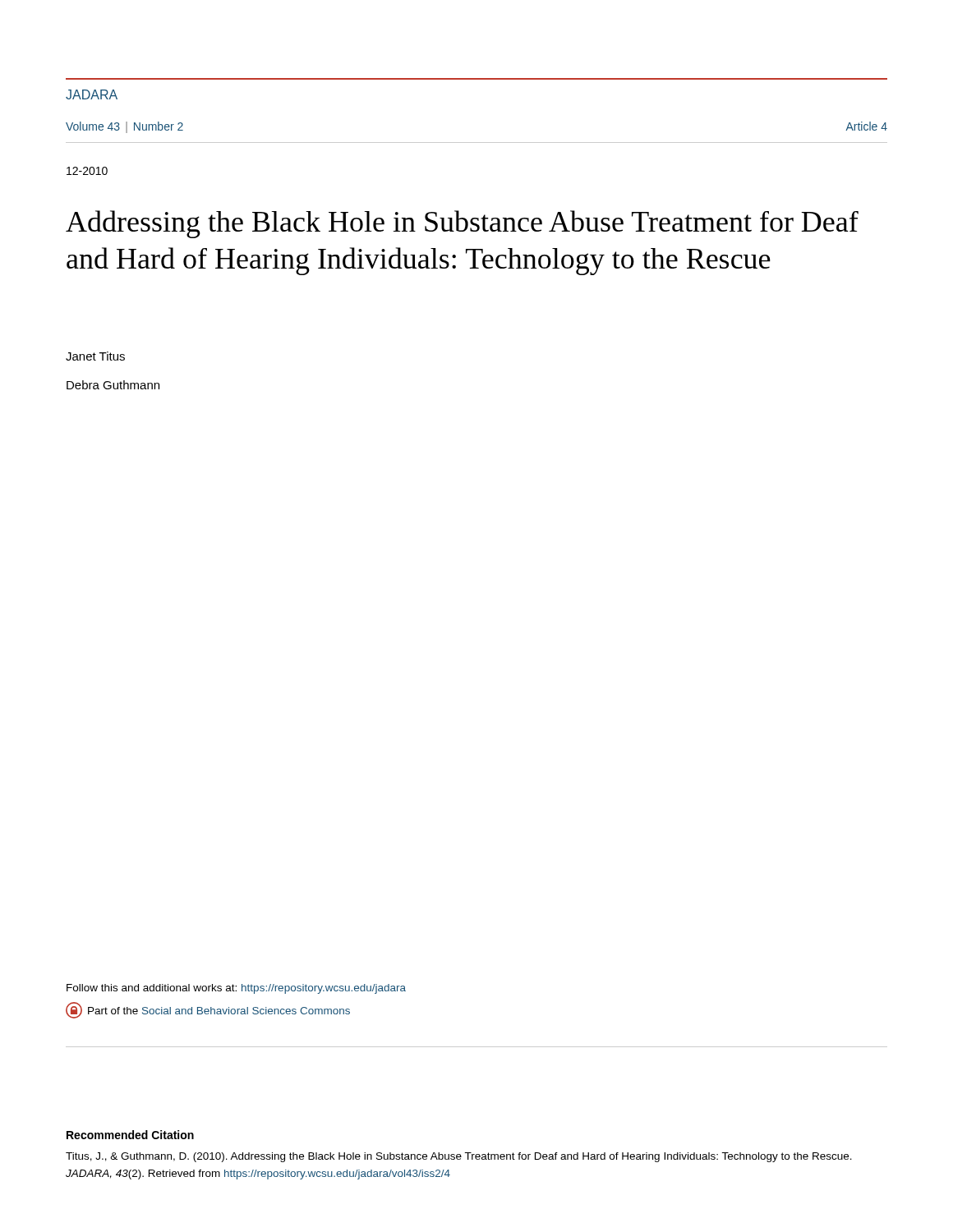Point to "Recommended Citation"
Viewport: 953px width, 1232px height.
(130, 1135)
